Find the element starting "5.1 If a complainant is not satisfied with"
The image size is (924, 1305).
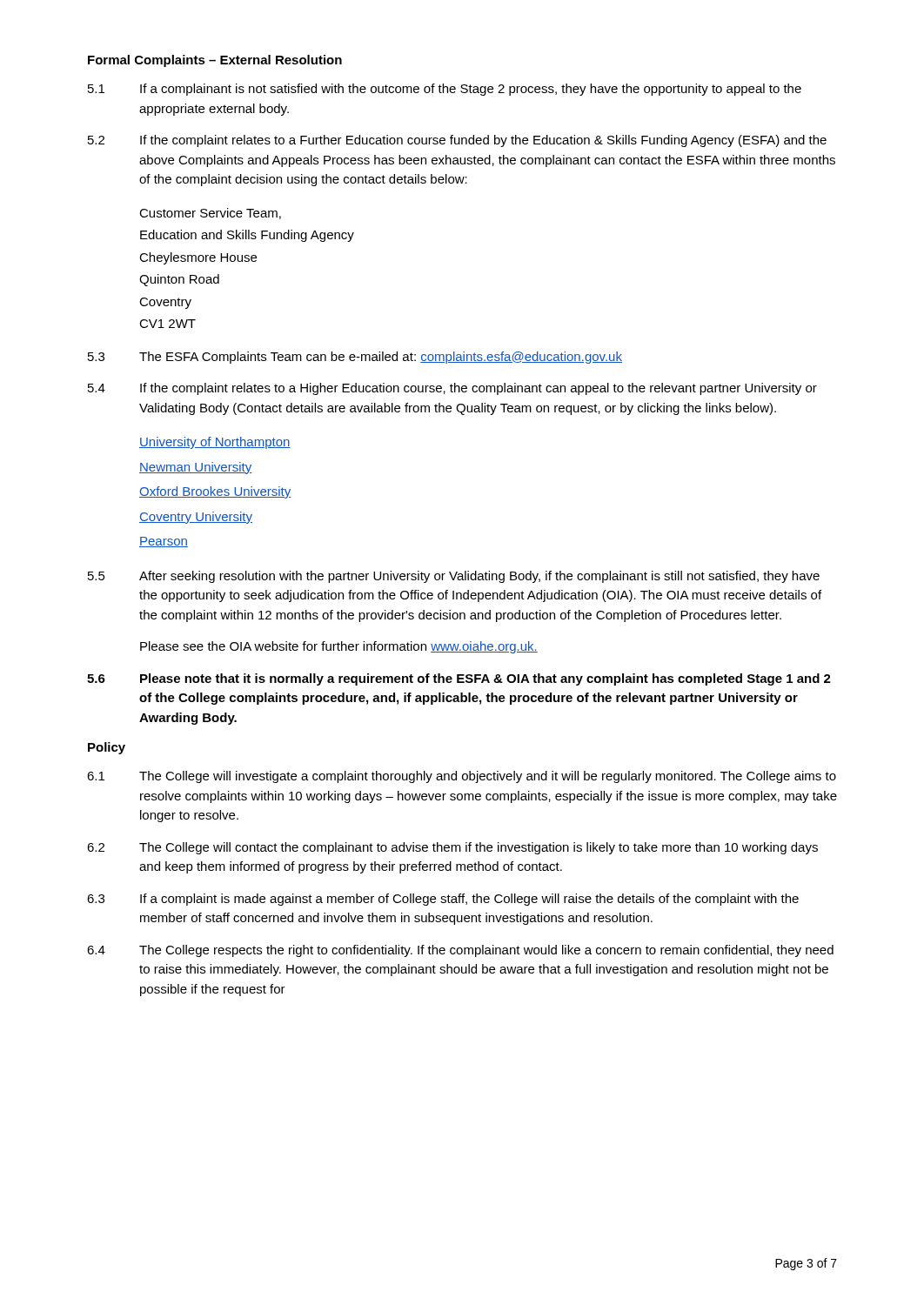462,99
